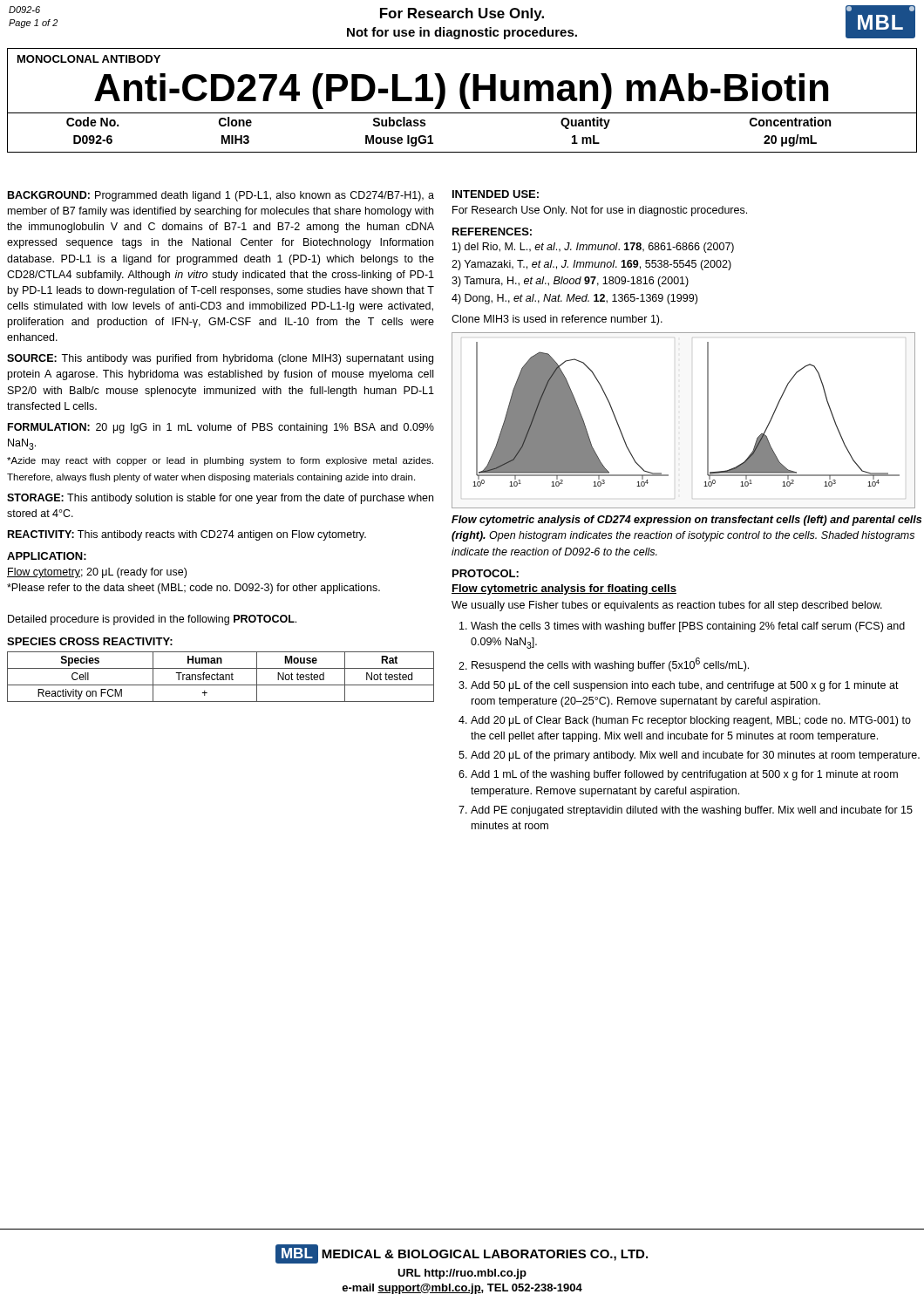
Task: Locate the section header that says "Flow cytometric analysis for floating cells"
Action: click(564, 588)
